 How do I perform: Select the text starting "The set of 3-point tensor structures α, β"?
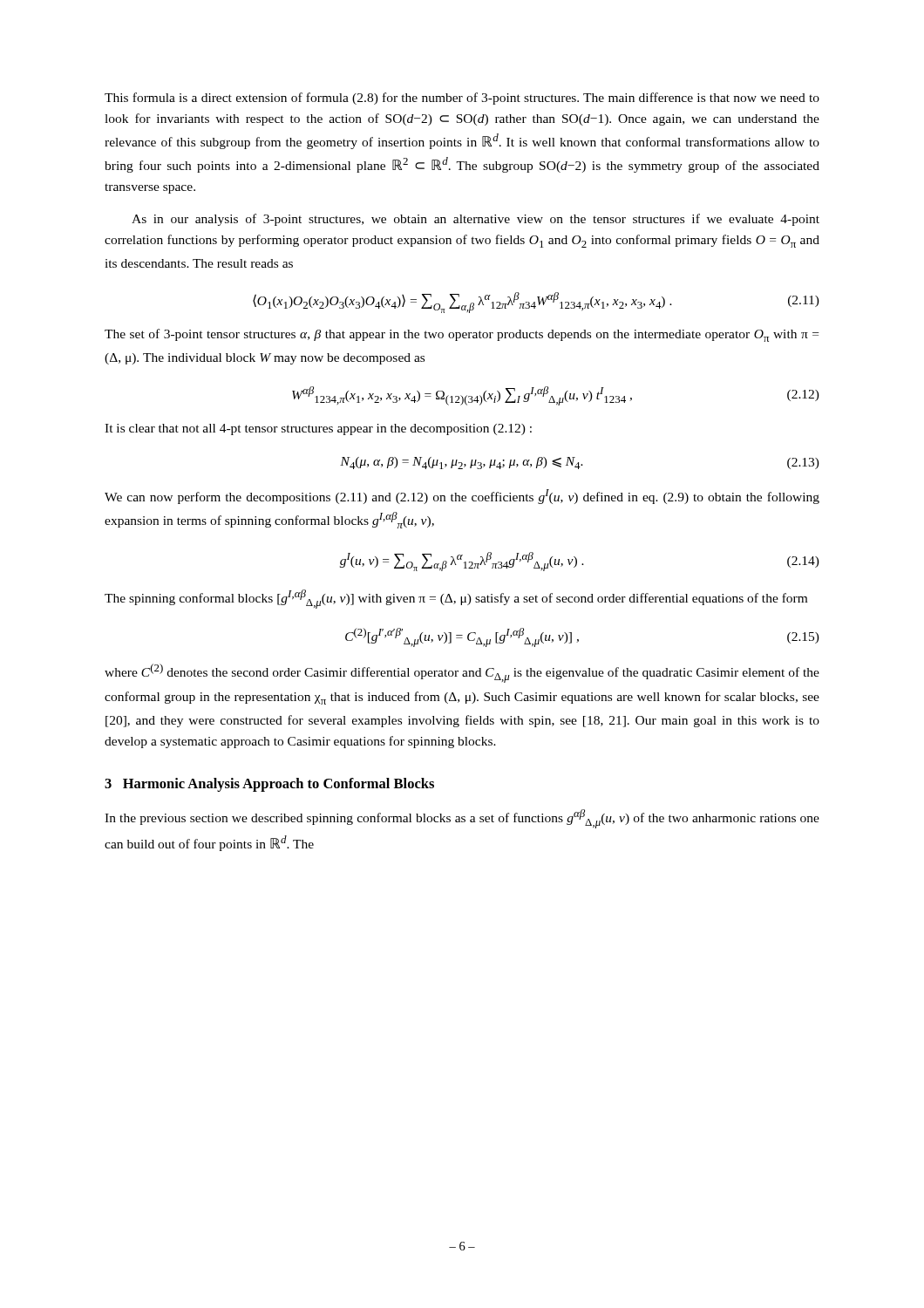coord(462,346)
